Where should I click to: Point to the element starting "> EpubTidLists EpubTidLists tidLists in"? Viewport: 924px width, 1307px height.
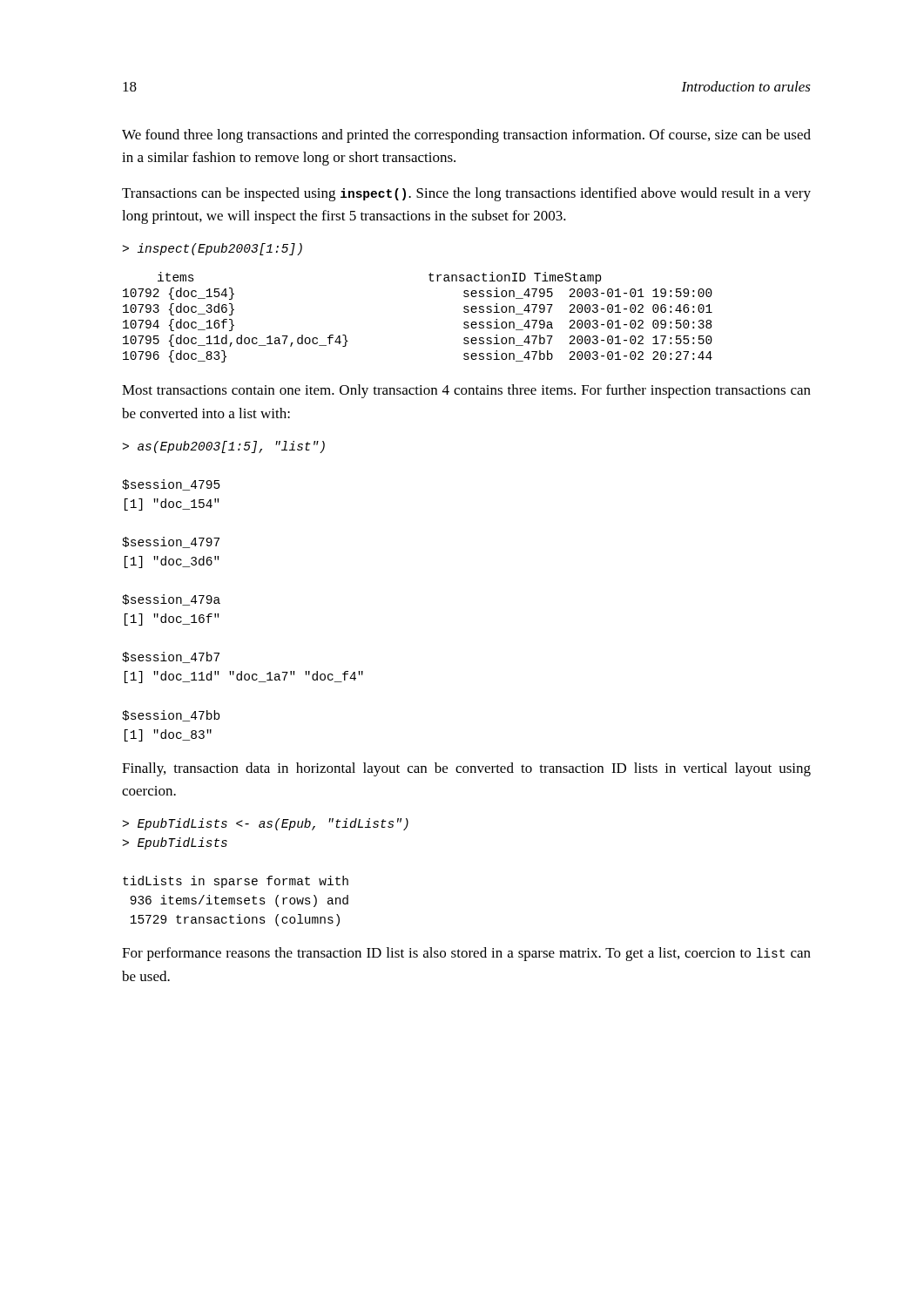point(266,824)
